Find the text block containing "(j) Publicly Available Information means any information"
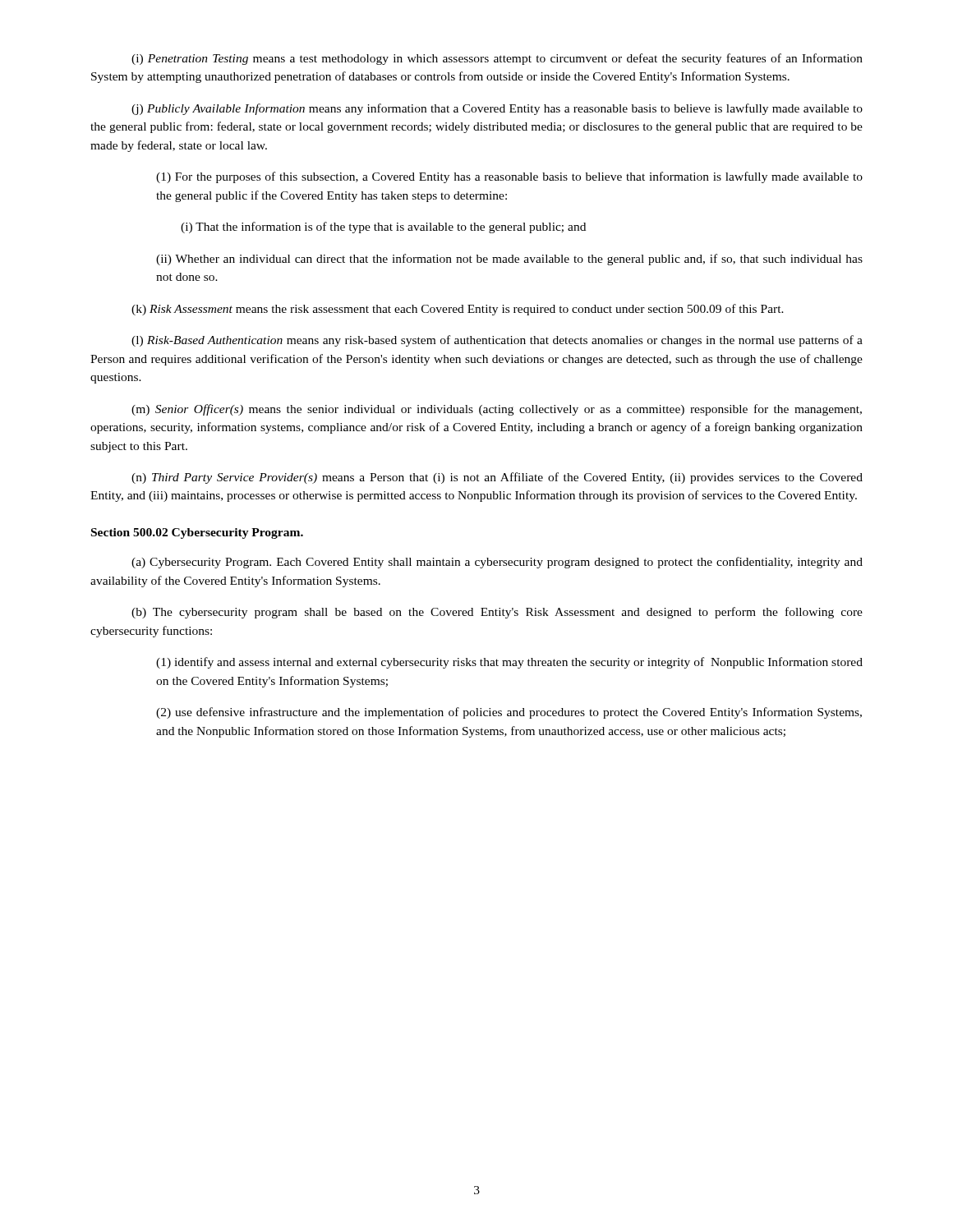Screen dimensions: 1232x953 (476, 126)
